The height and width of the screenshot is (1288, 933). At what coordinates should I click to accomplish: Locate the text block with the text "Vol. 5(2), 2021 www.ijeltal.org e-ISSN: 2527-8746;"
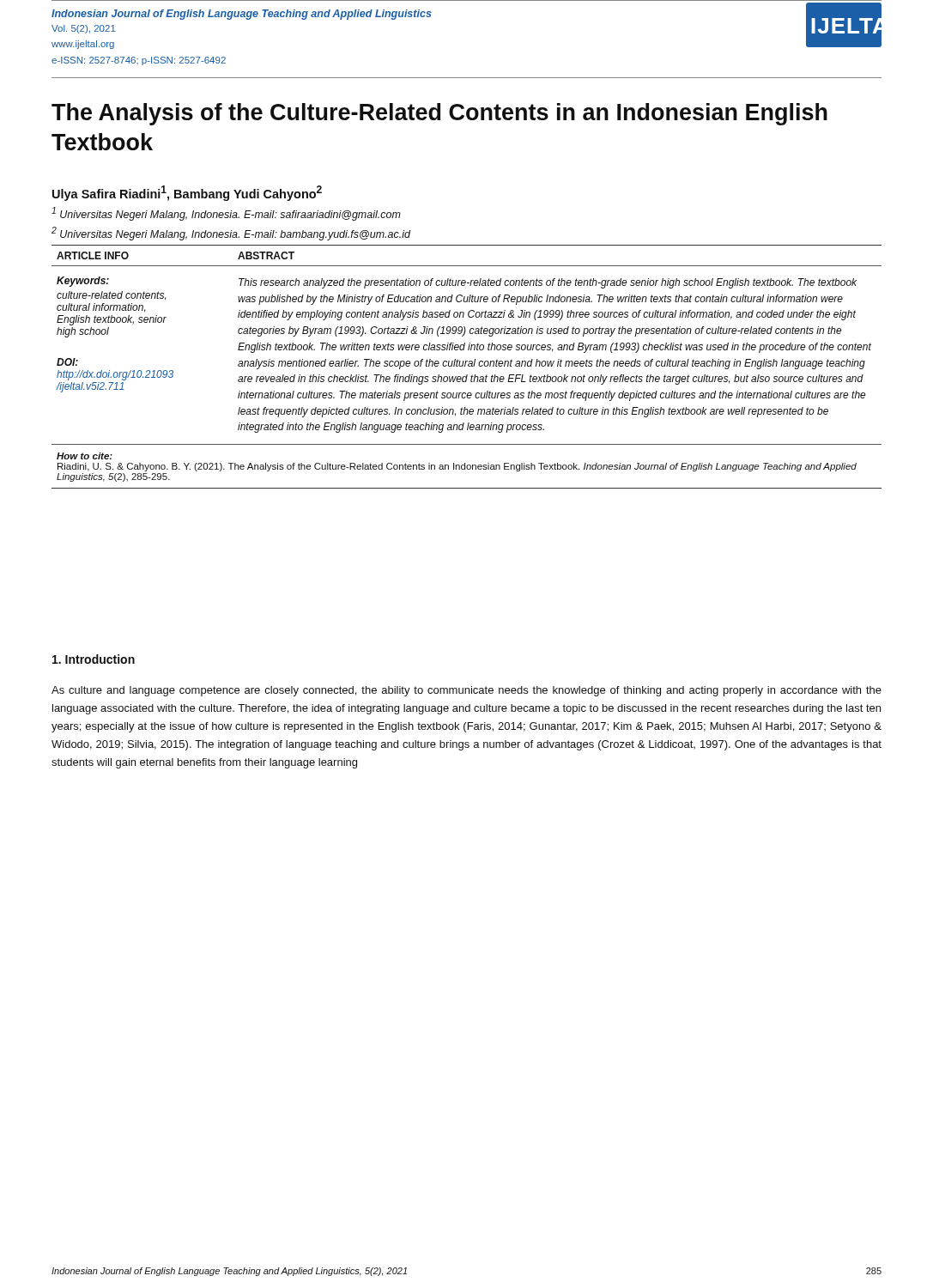83,29
